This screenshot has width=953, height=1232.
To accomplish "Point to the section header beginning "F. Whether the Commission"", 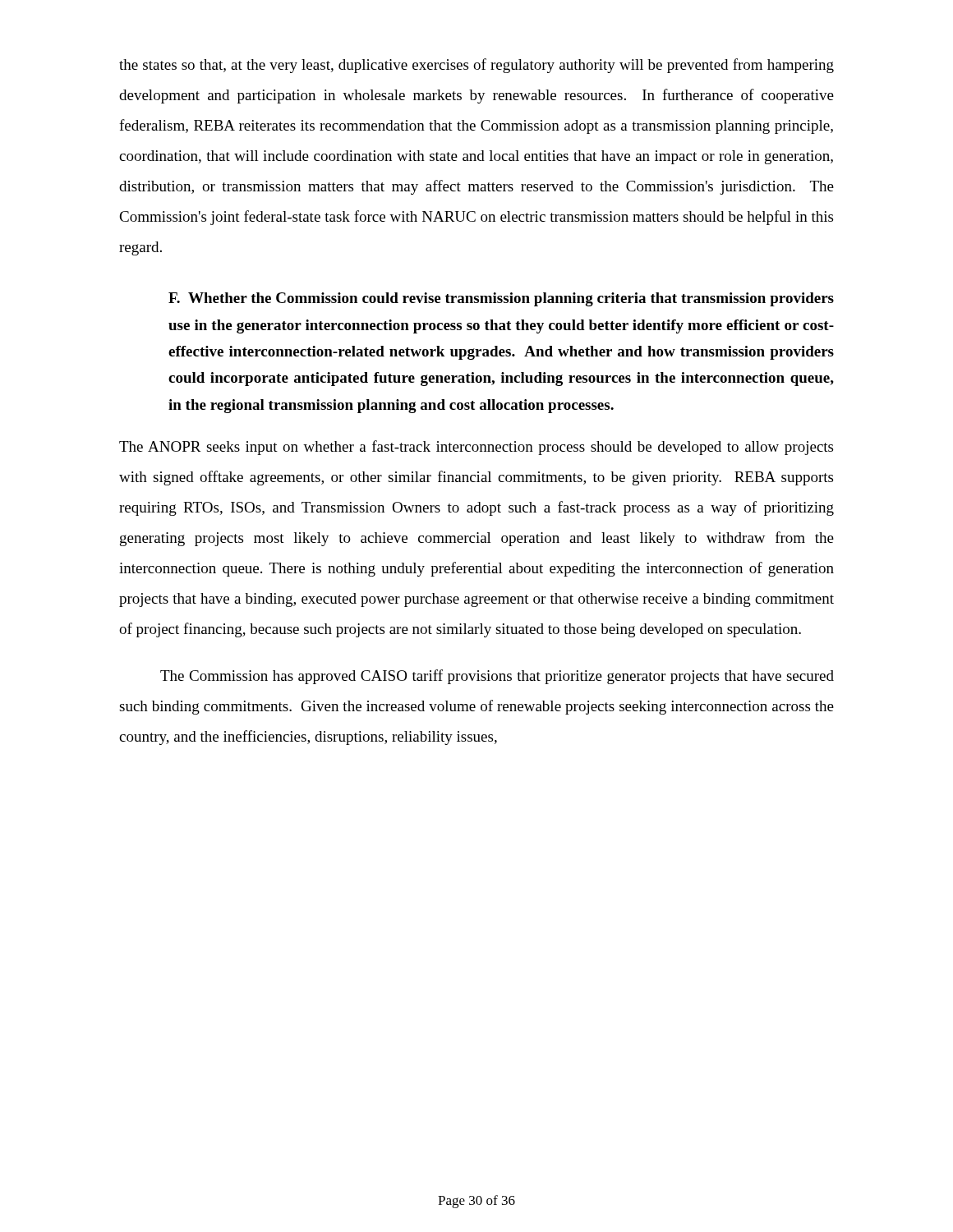I will pyautogui.click(x=501, y=352).
